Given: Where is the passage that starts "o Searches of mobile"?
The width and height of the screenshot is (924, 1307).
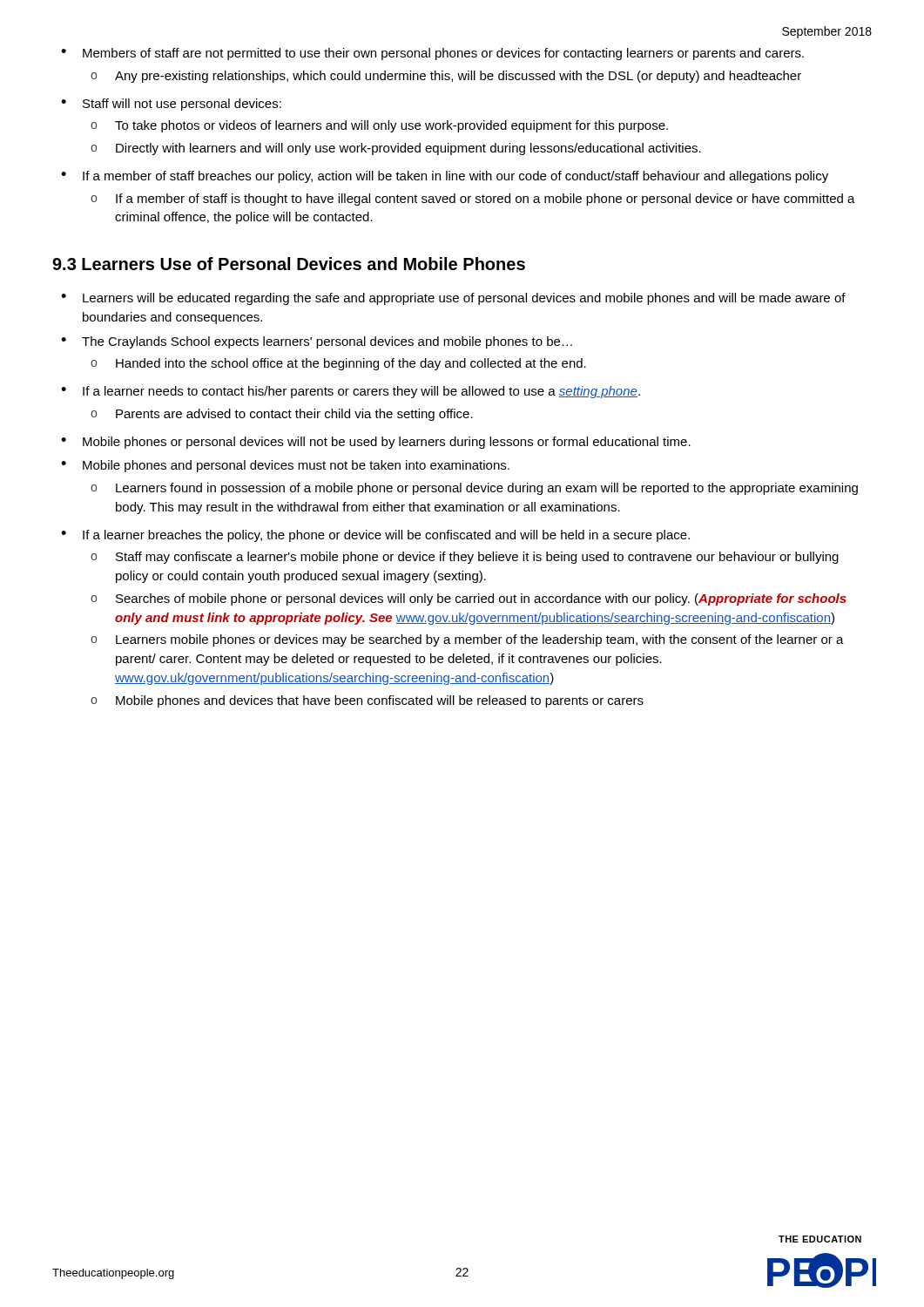Looking at the screenshot, I should (481, 608).
